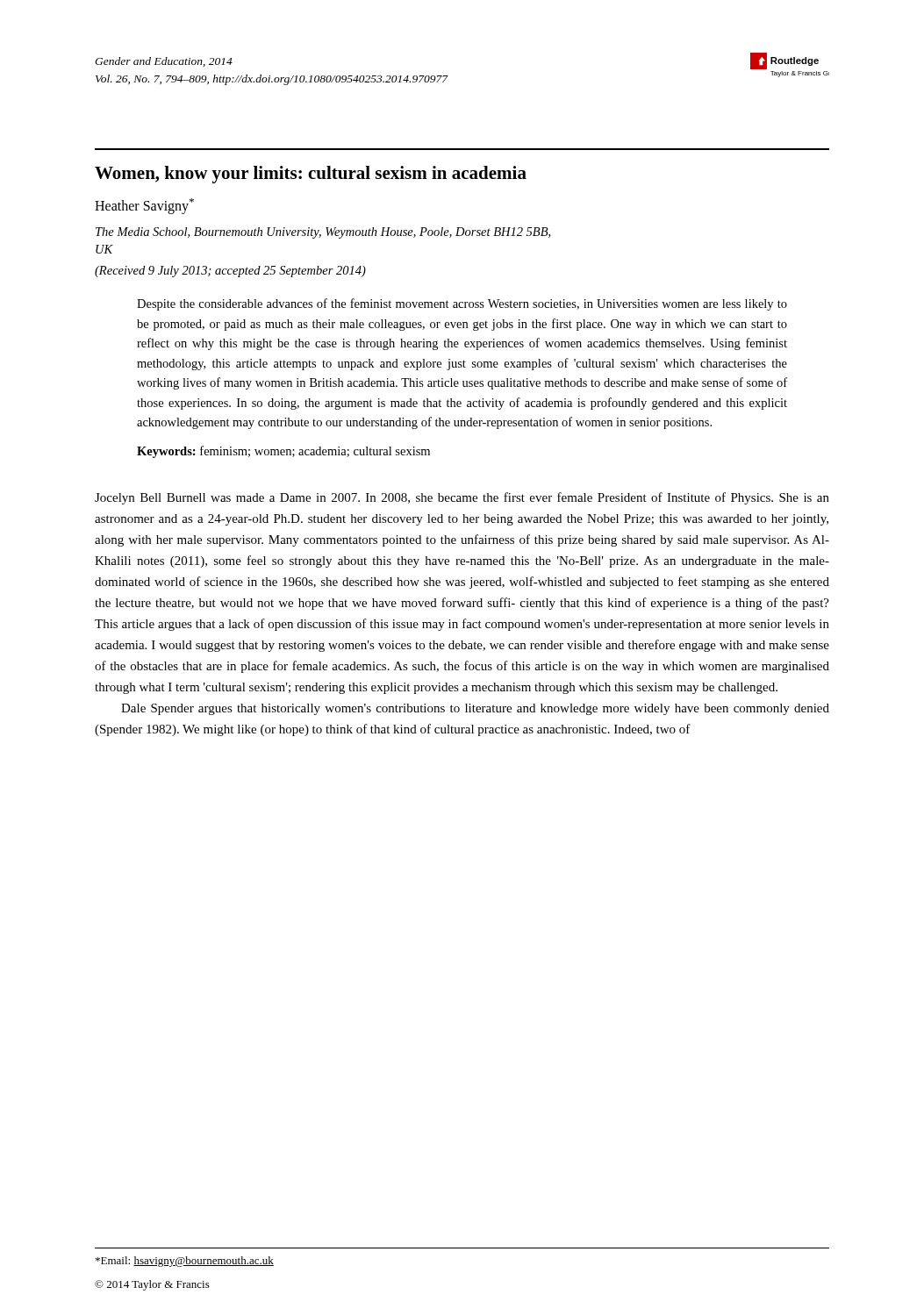Locate the text block starting "Heather Savigny*"
The width and height of the screenshot is (924, 1316).
click(145, 204)
